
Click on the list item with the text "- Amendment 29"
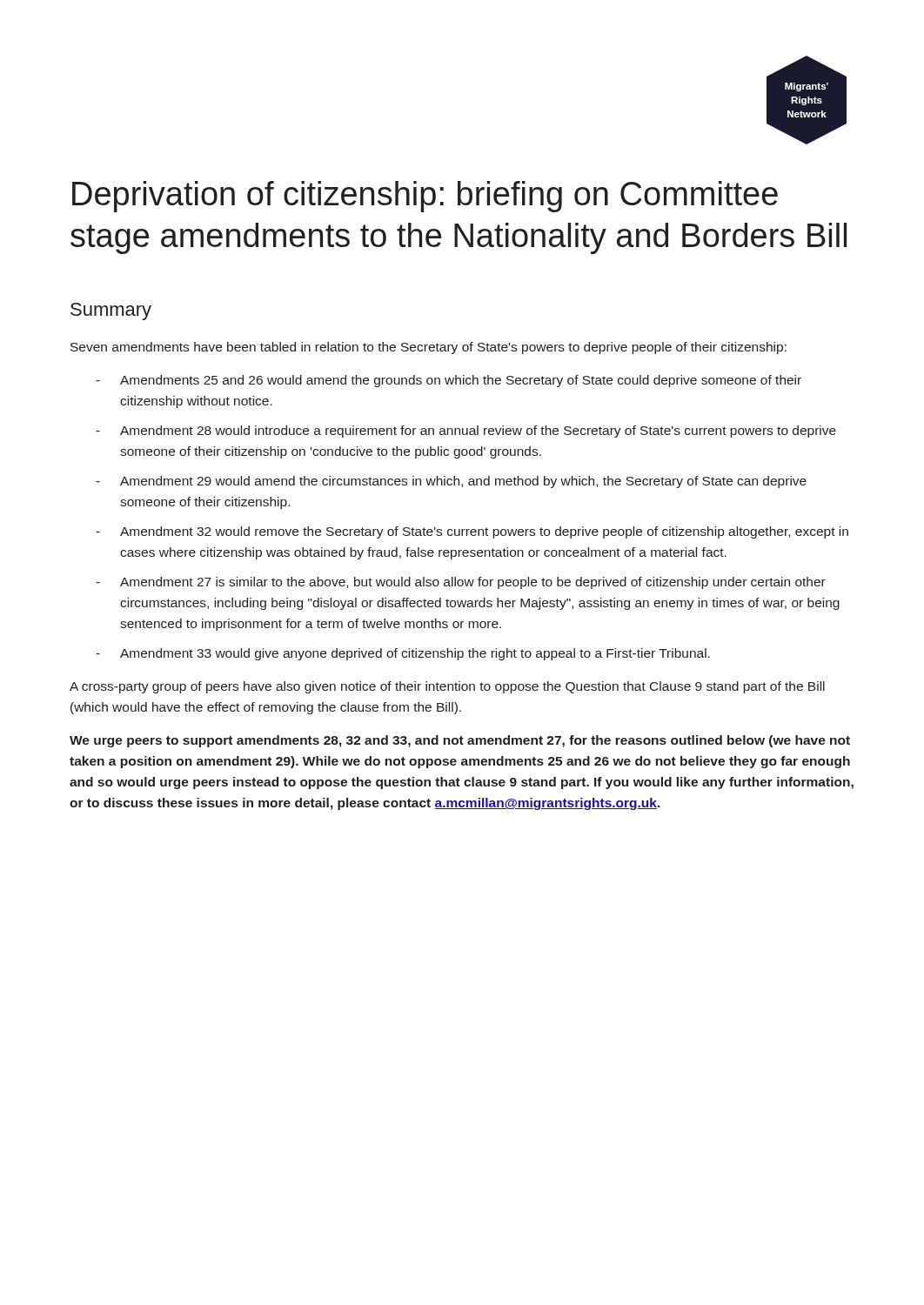475,492
